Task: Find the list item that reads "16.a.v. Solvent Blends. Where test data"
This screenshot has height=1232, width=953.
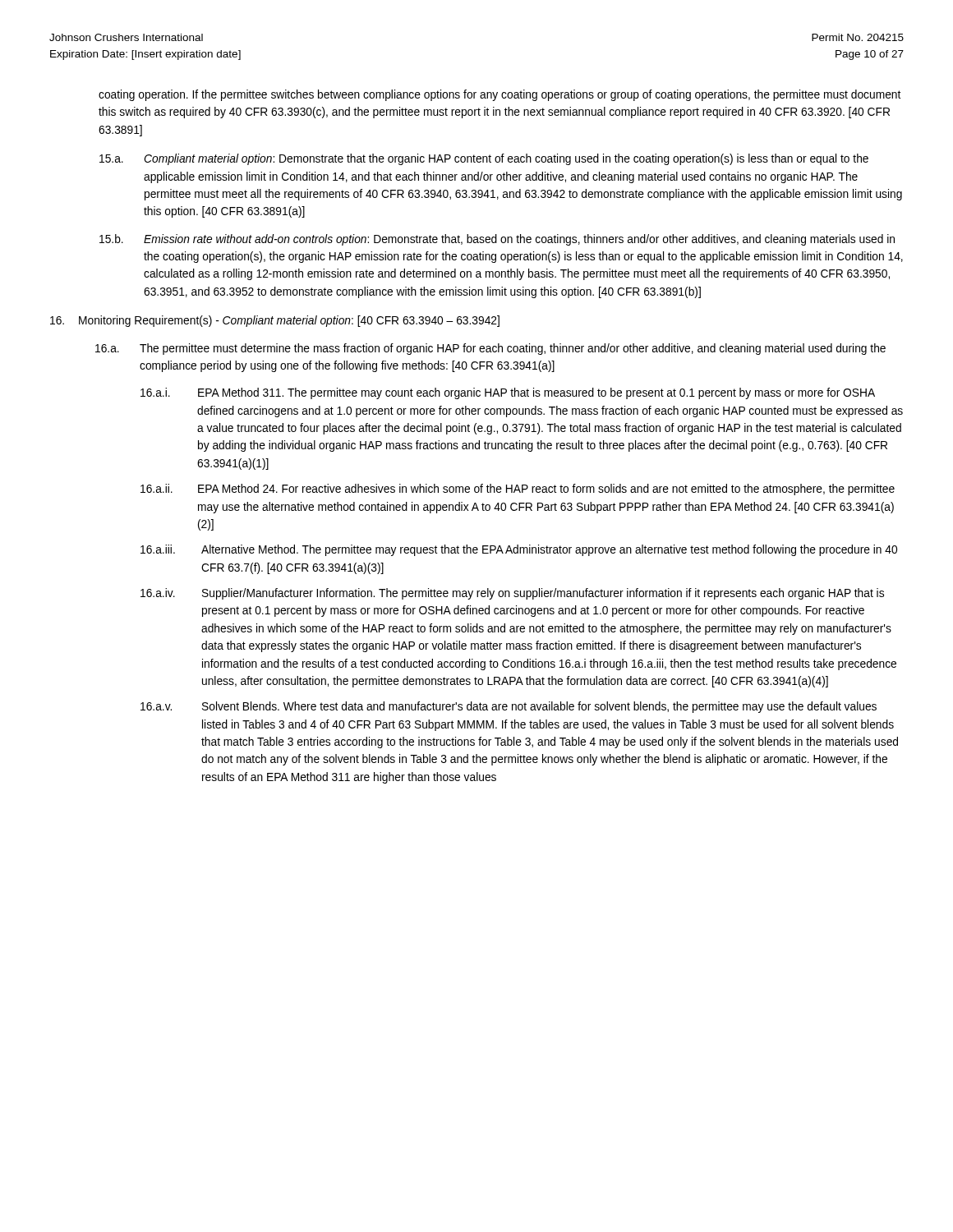Action: coord(522,742)
